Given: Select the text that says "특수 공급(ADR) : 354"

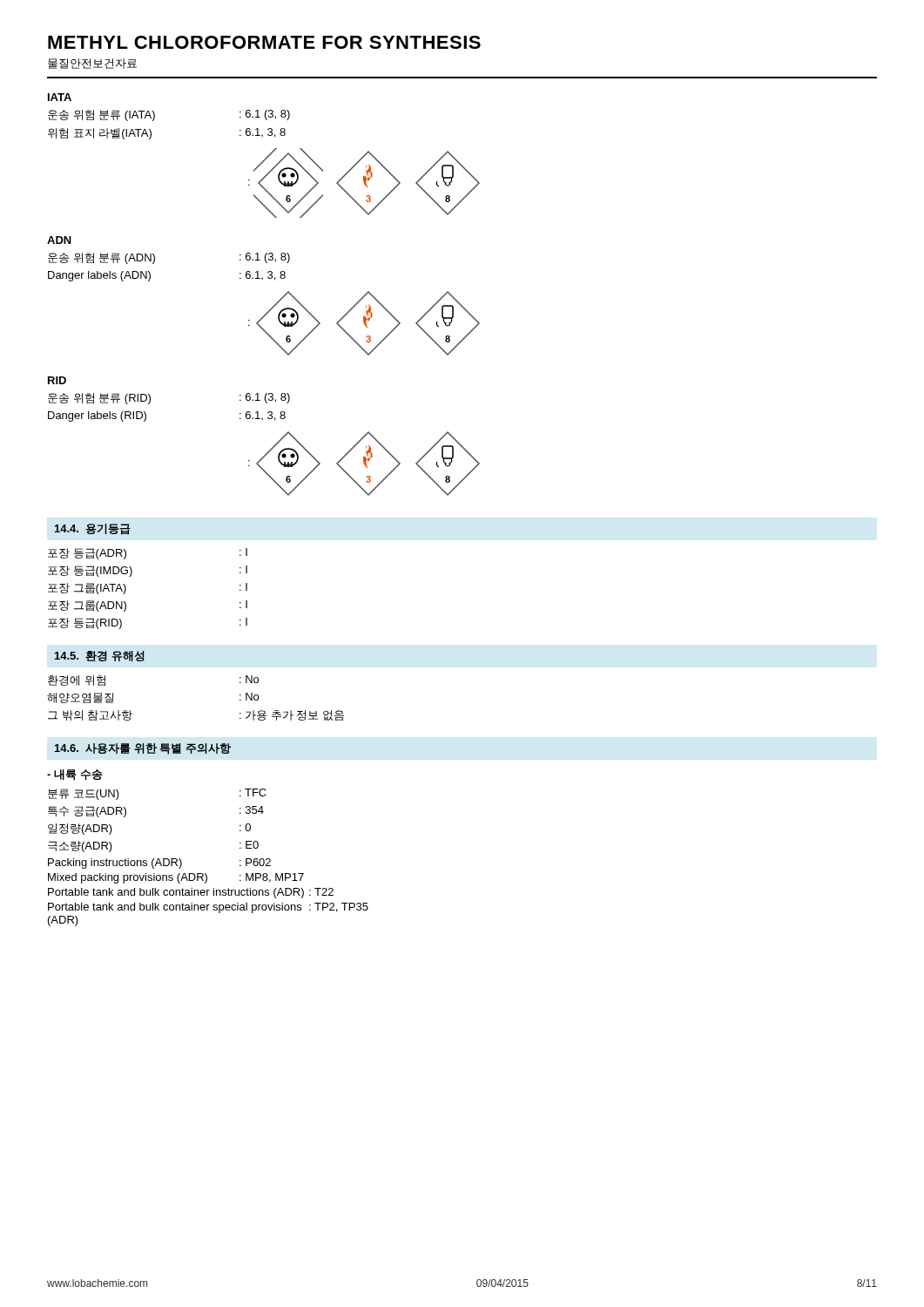Looking at the screenshot, I should coord(90,811).
